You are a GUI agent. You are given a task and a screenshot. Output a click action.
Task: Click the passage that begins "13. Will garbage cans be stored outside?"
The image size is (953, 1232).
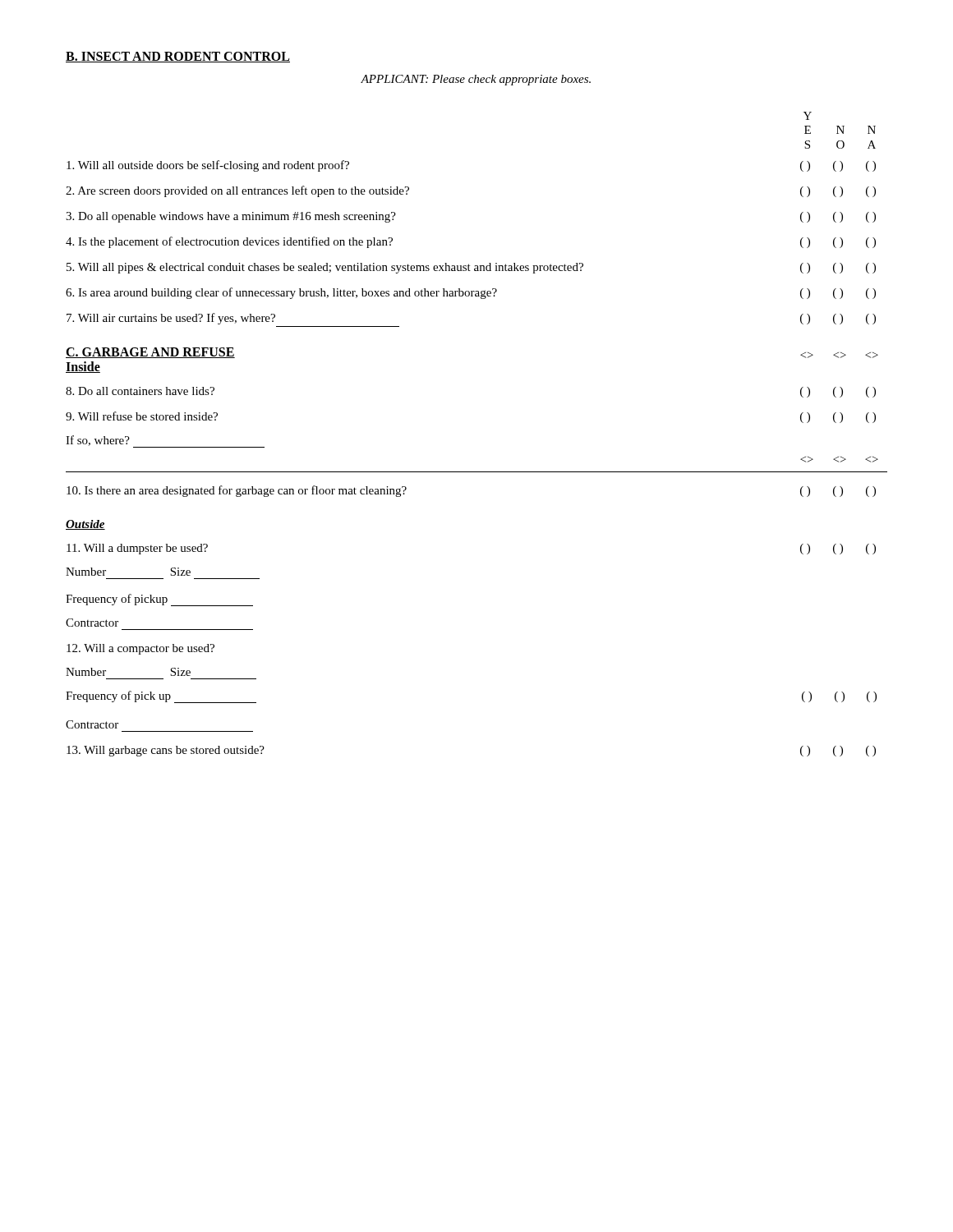[162, 751]
